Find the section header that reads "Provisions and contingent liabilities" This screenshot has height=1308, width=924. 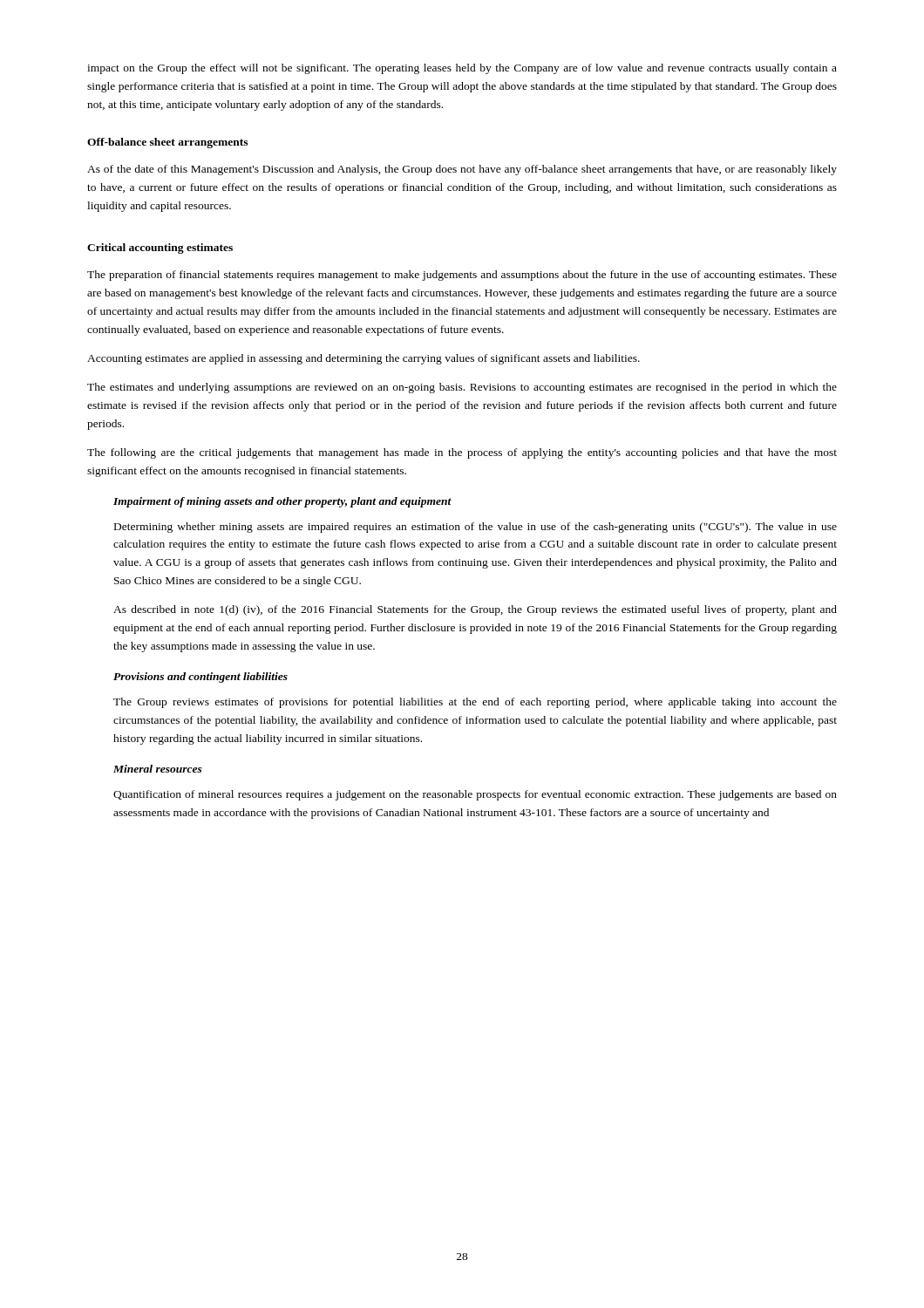(x=200, y=676)
